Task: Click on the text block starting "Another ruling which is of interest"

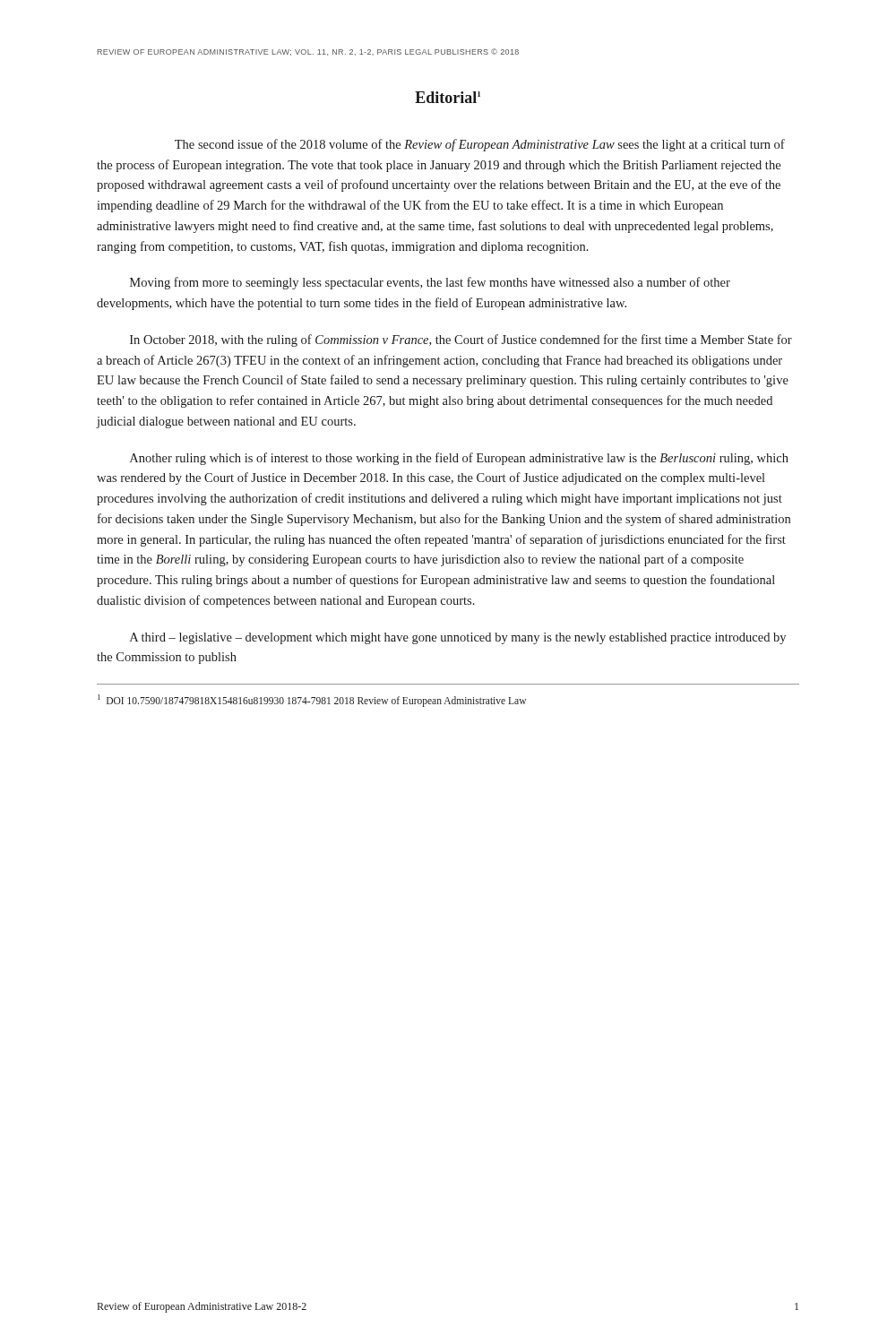Action: (448, 529)
